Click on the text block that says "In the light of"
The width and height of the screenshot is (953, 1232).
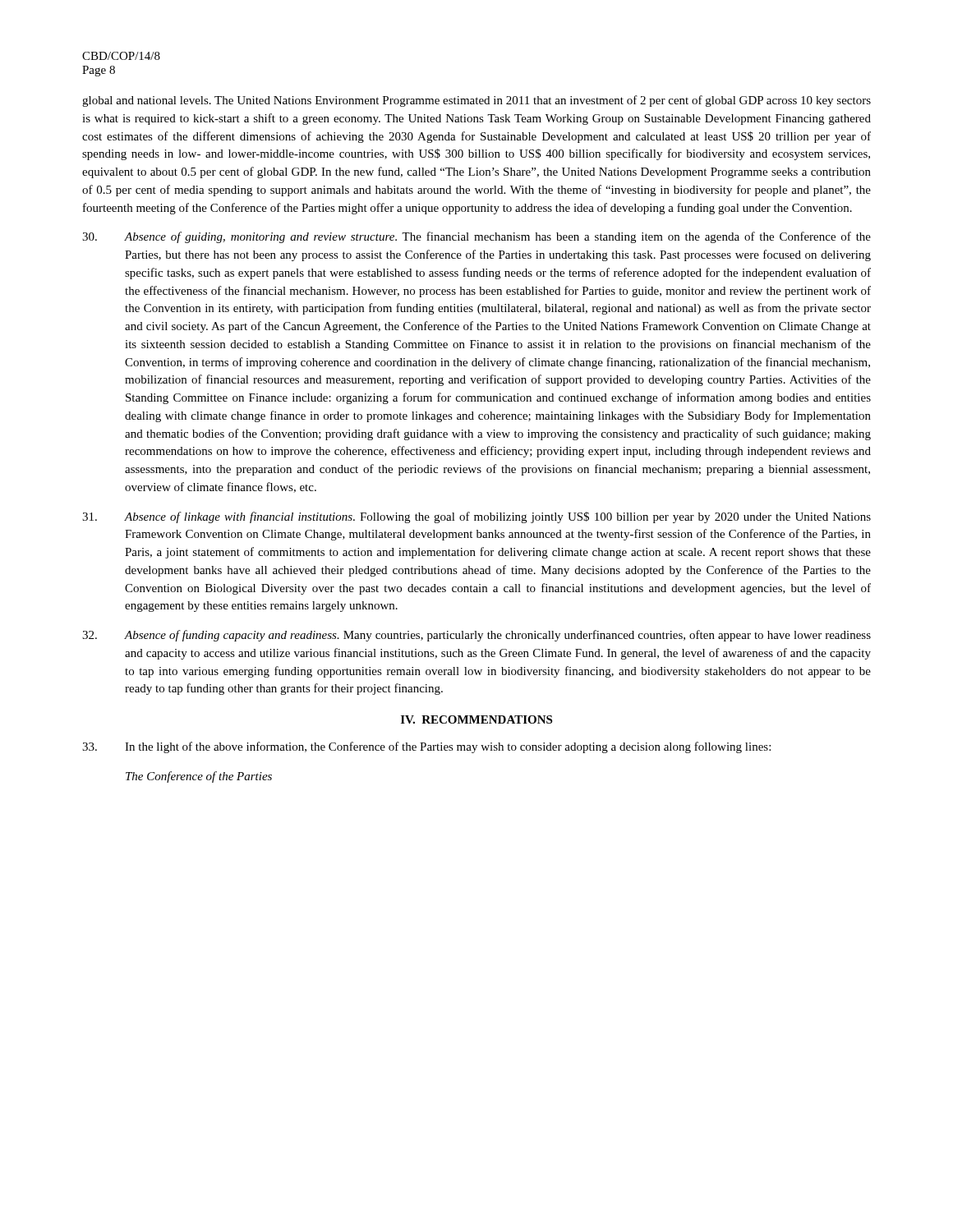click(x=476, y=747)
